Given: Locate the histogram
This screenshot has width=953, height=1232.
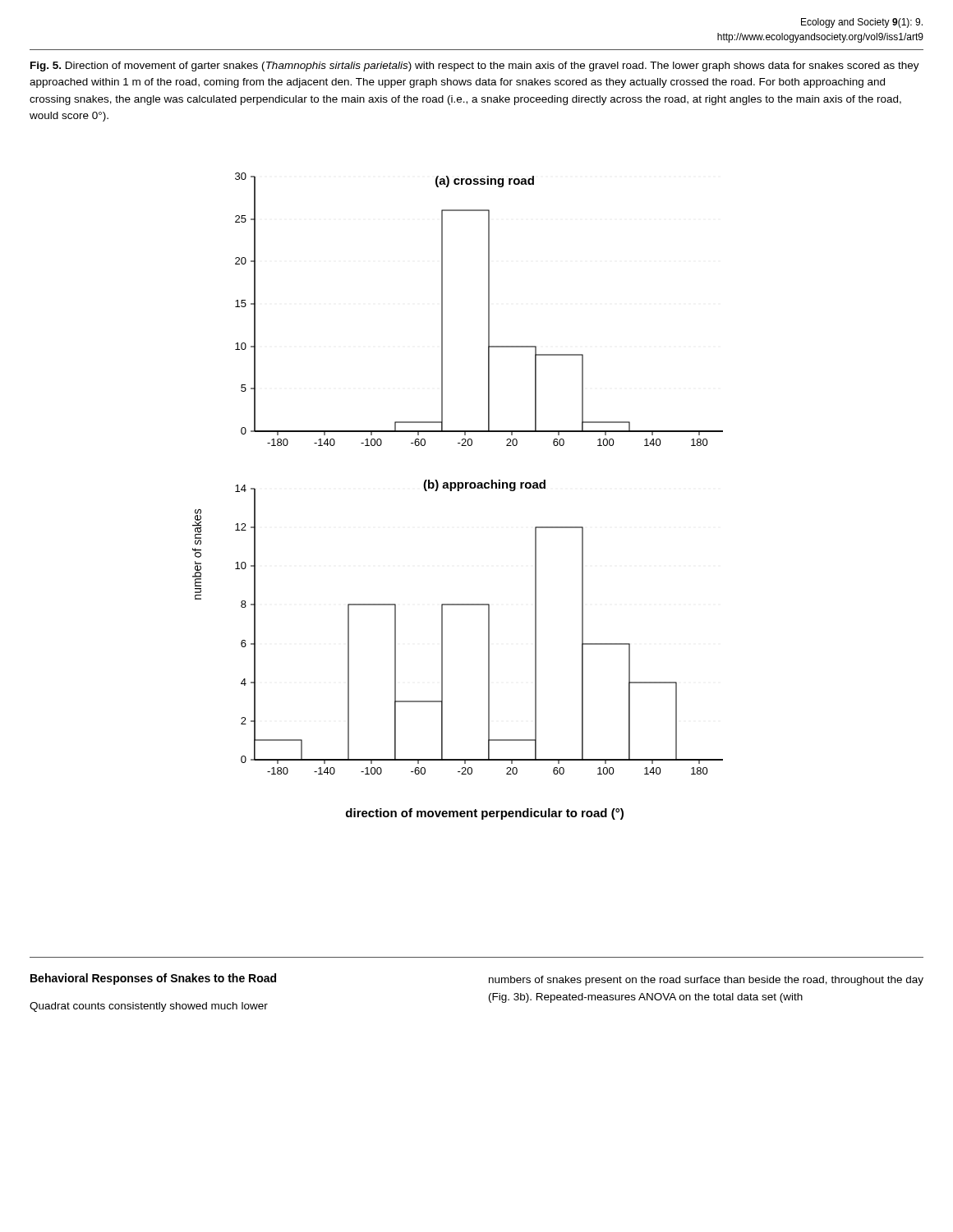Looking at the screenshot, I should click(x=476, y=538).
